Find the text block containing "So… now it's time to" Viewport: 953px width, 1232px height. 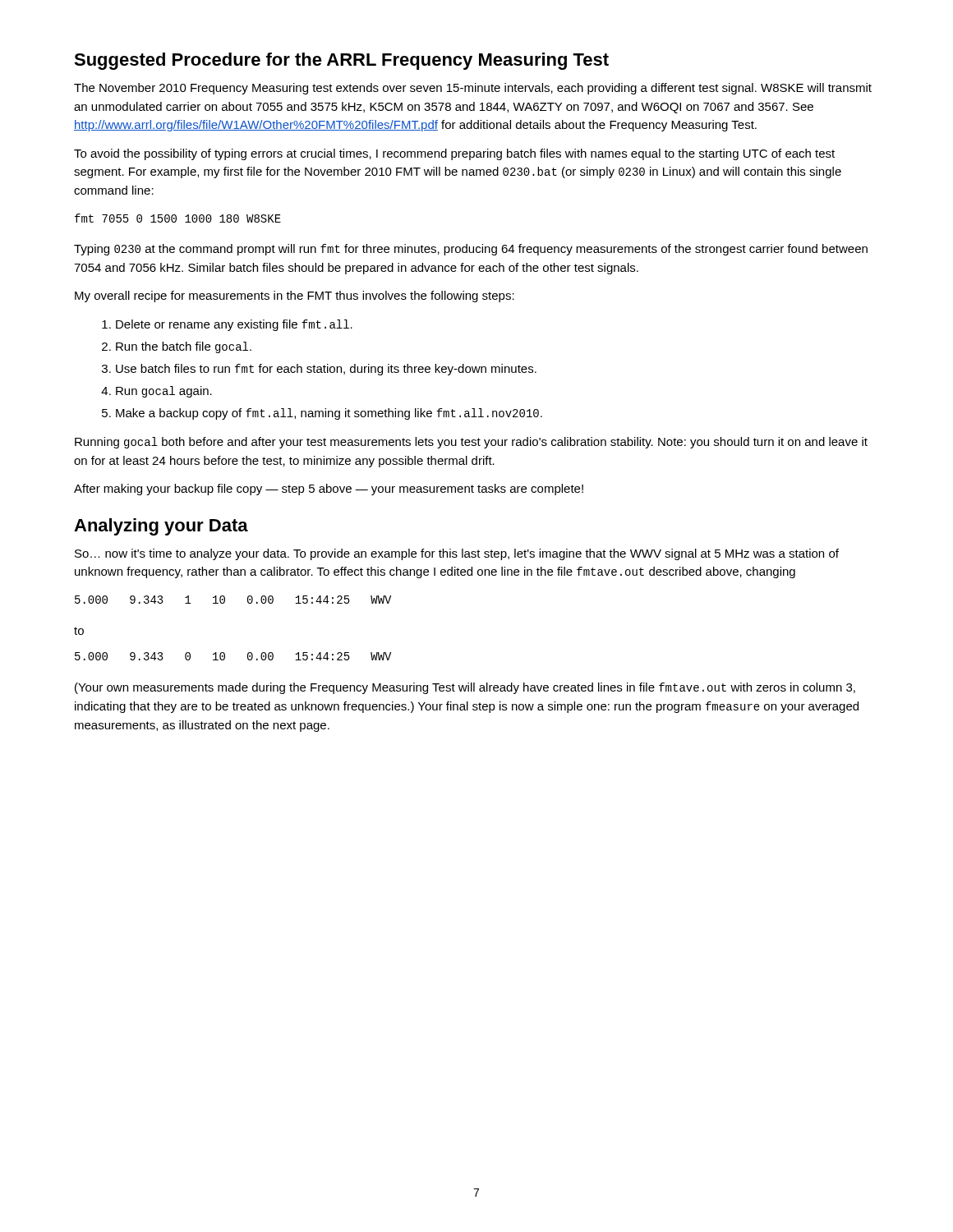[x=476, y=563]
